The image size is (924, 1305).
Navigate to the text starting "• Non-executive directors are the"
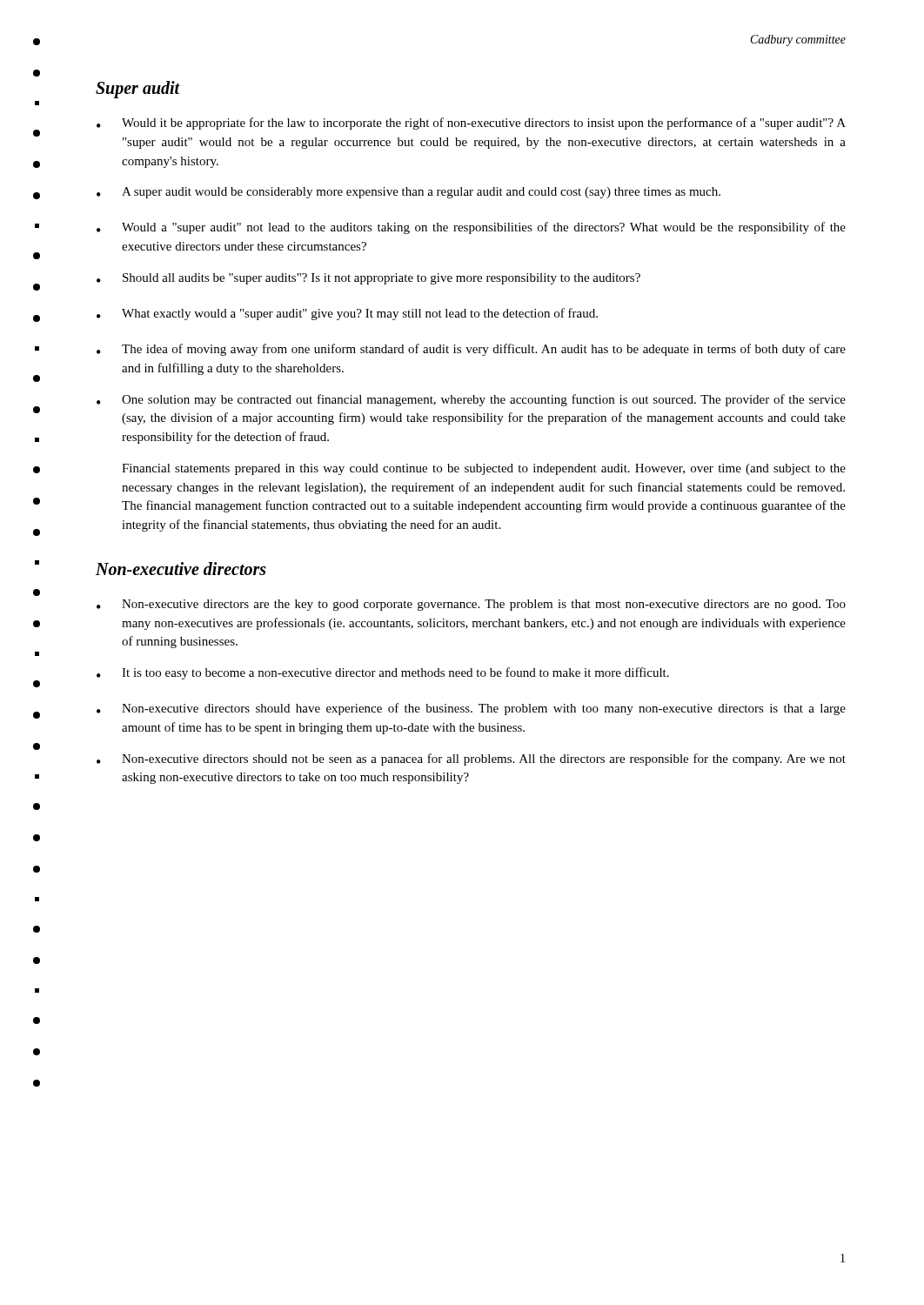pos(471,623)
